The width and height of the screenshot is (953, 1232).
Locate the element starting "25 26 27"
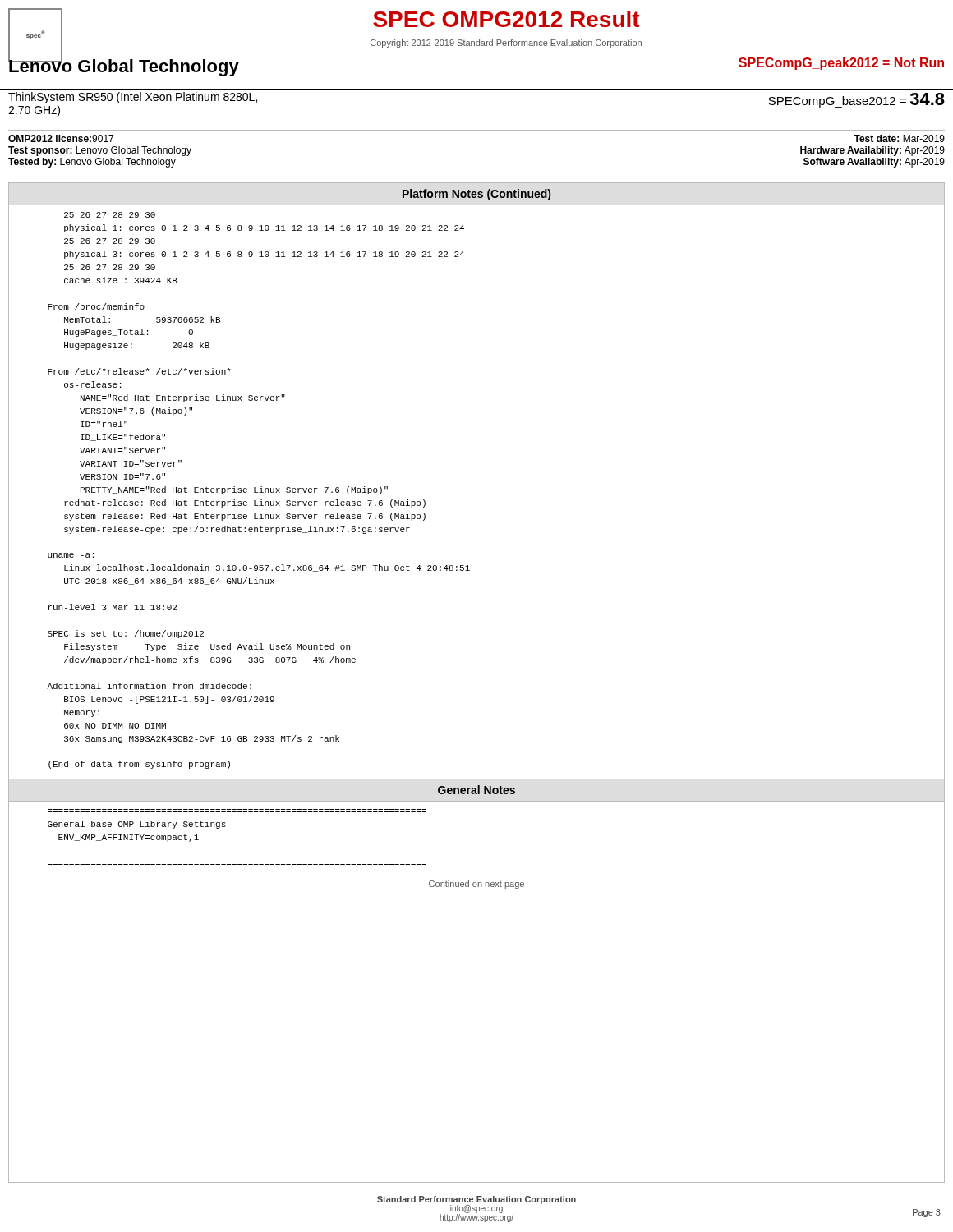point(248,490)
